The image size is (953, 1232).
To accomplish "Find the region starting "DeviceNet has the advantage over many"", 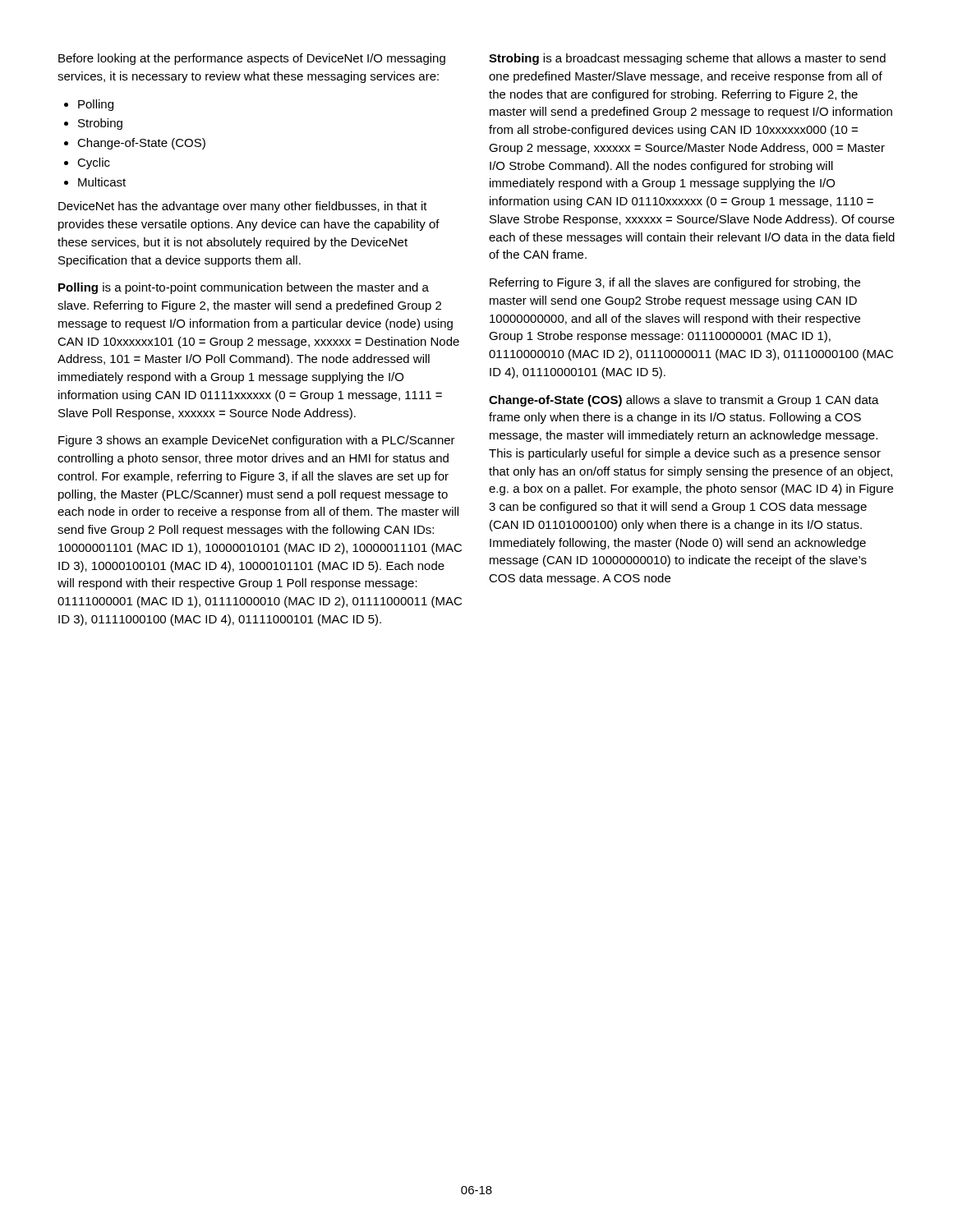I will tap(261, 233).
